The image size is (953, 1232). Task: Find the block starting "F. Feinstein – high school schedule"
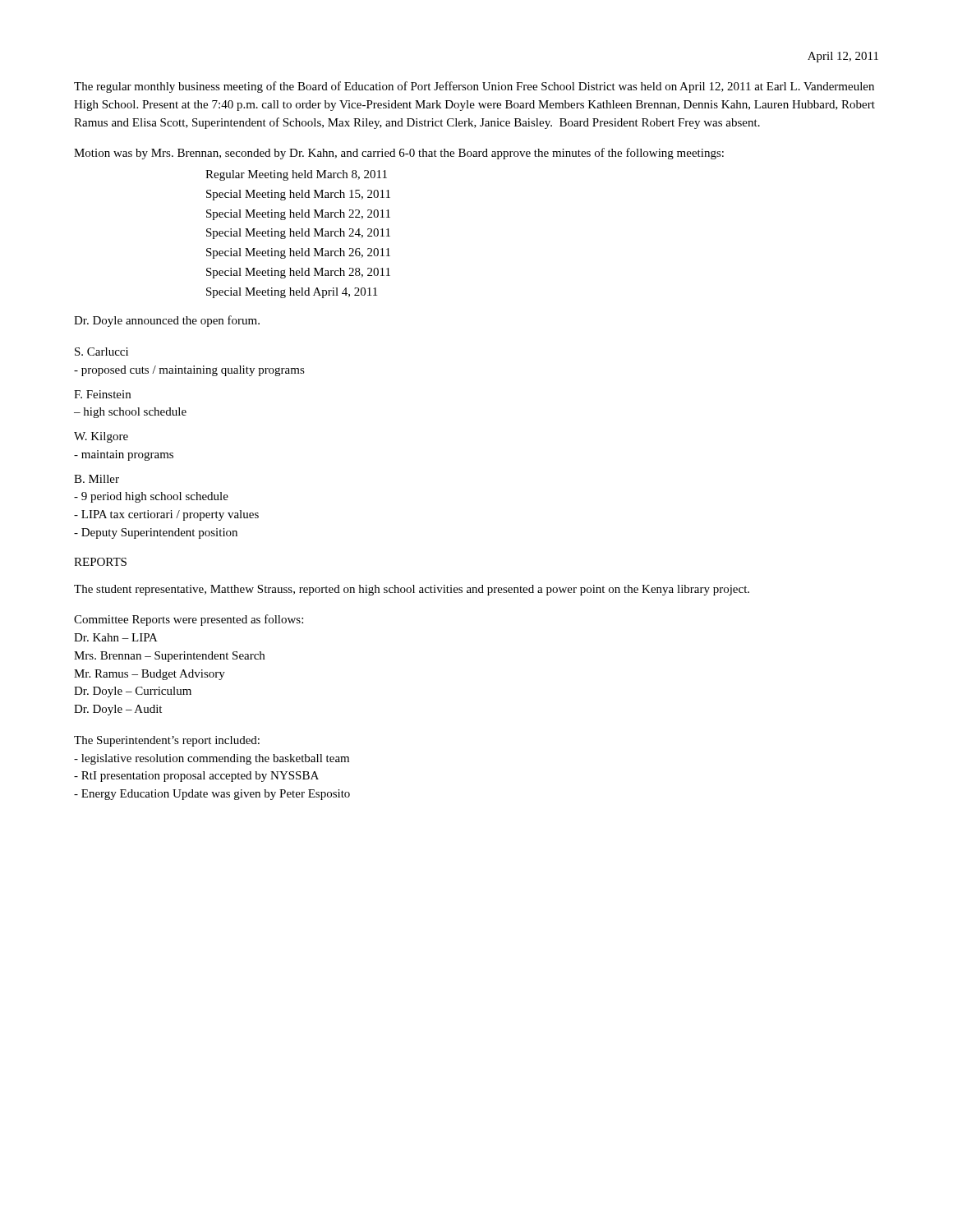[130, 403]
